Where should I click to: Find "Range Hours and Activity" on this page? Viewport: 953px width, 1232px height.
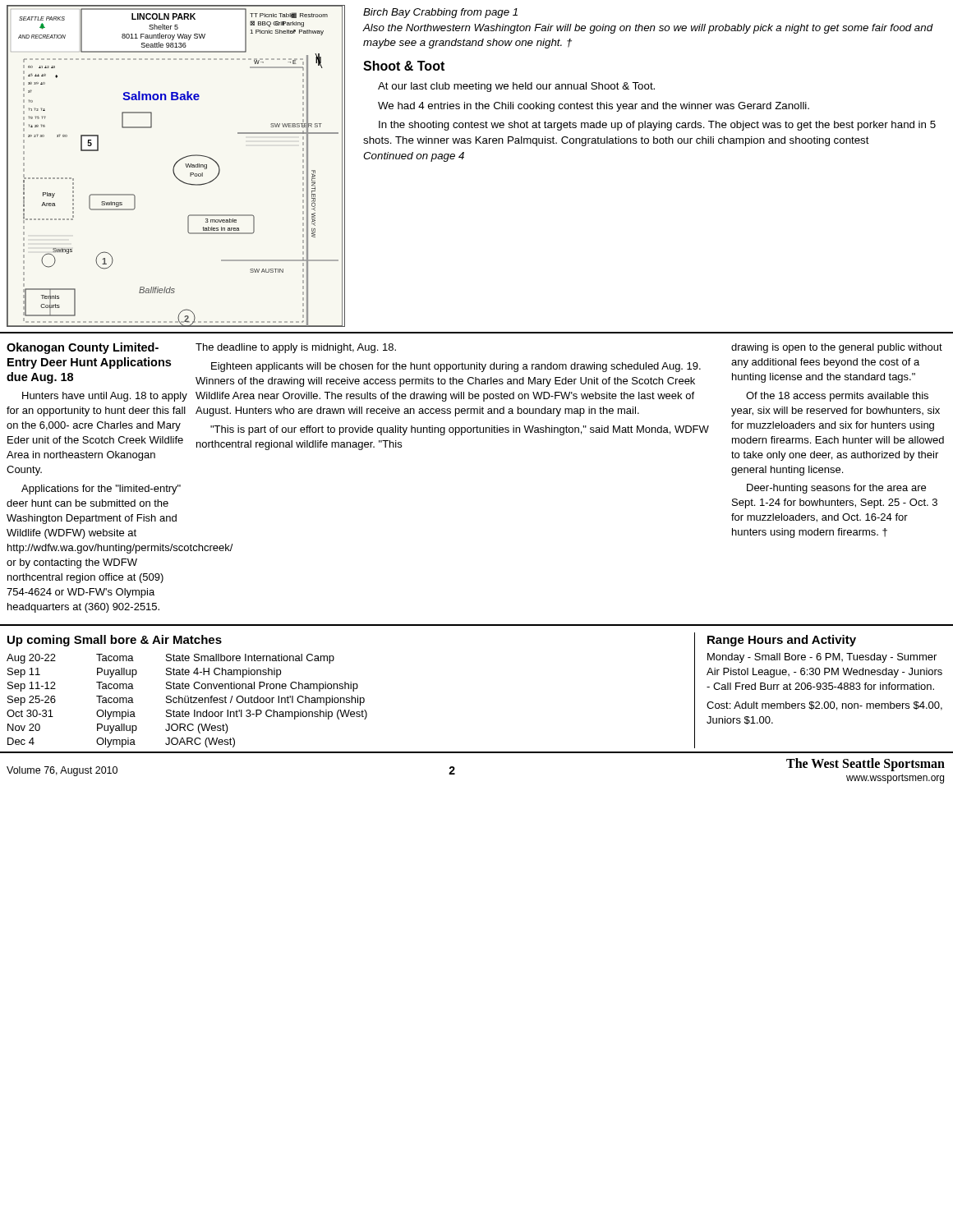pos(781,640)
